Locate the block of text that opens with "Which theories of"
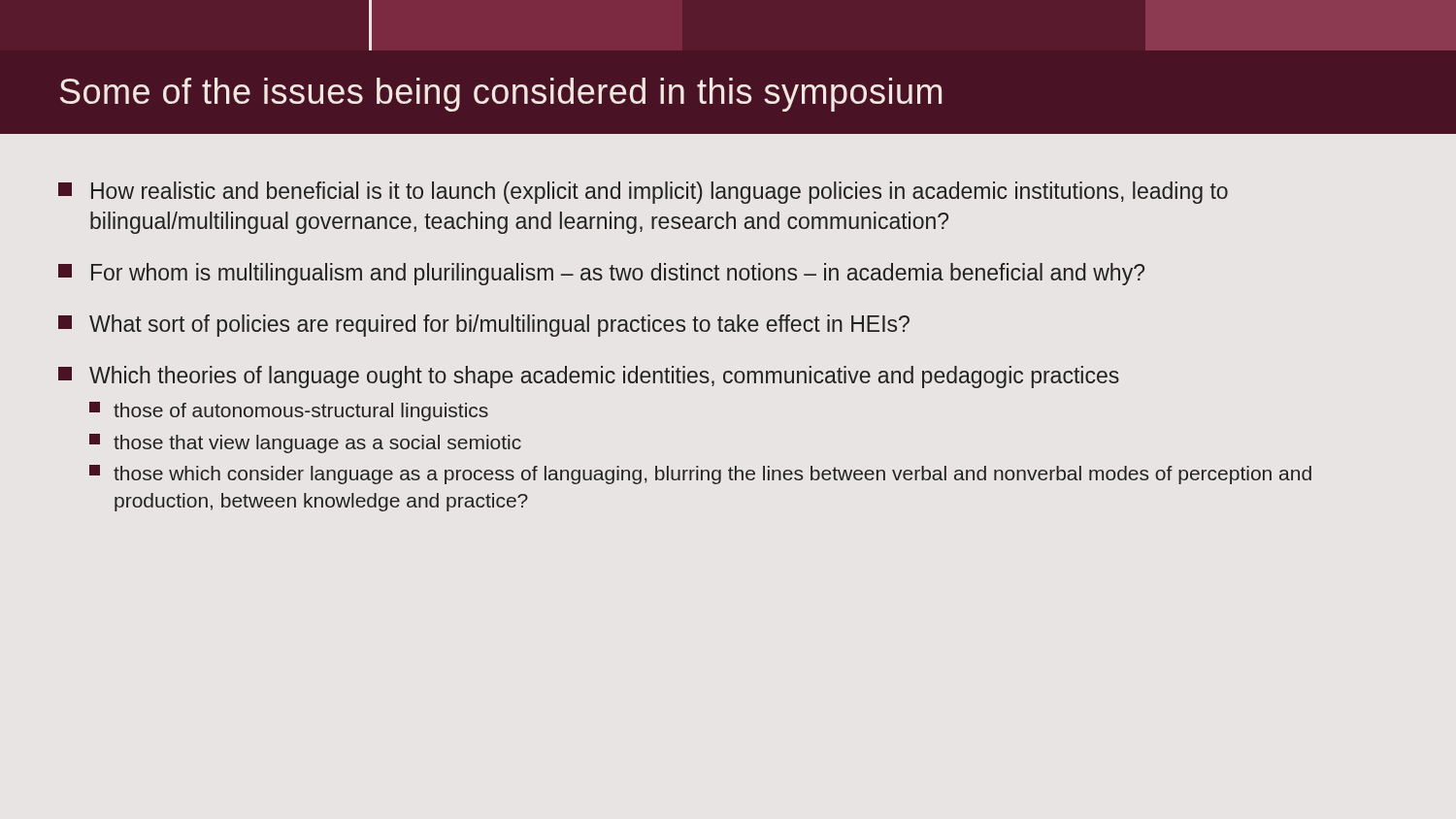Viewport: 1456px width, 819px height. (x=589, y=377)
